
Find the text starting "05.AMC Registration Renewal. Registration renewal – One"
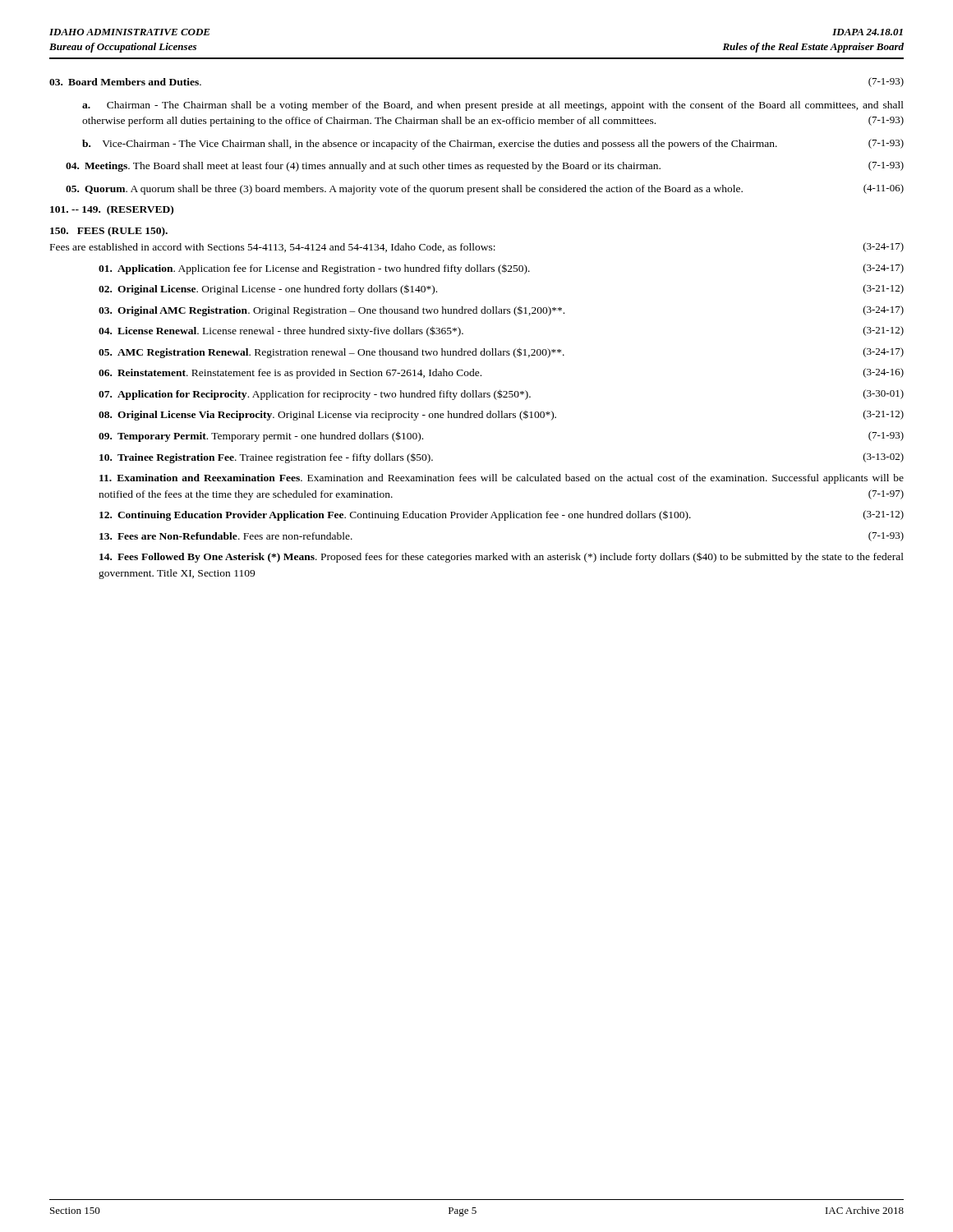tap(501, 352)
